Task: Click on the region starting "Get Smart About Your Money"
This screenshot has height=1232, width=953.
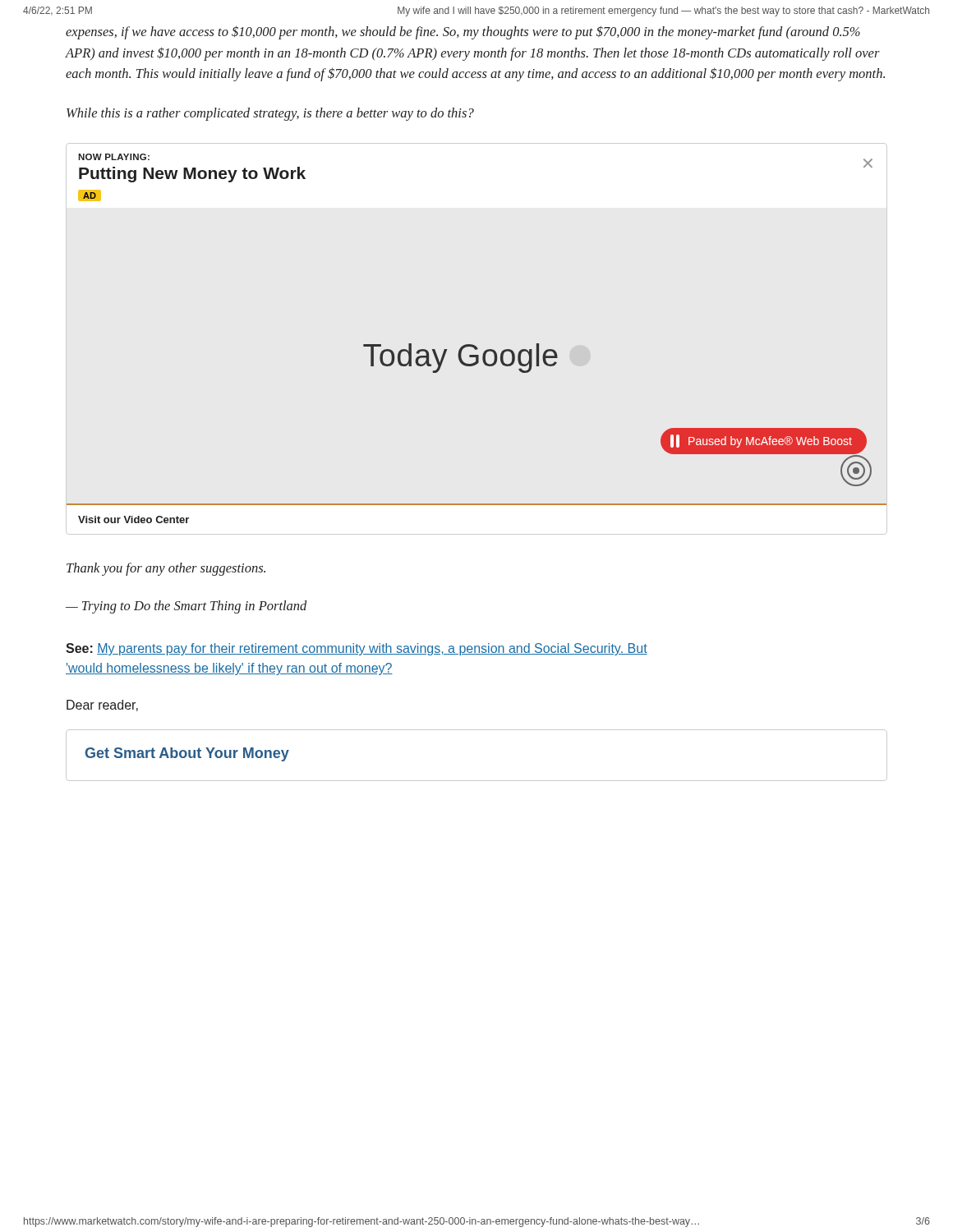Action: pyautogui.click(x=187, y=753)
